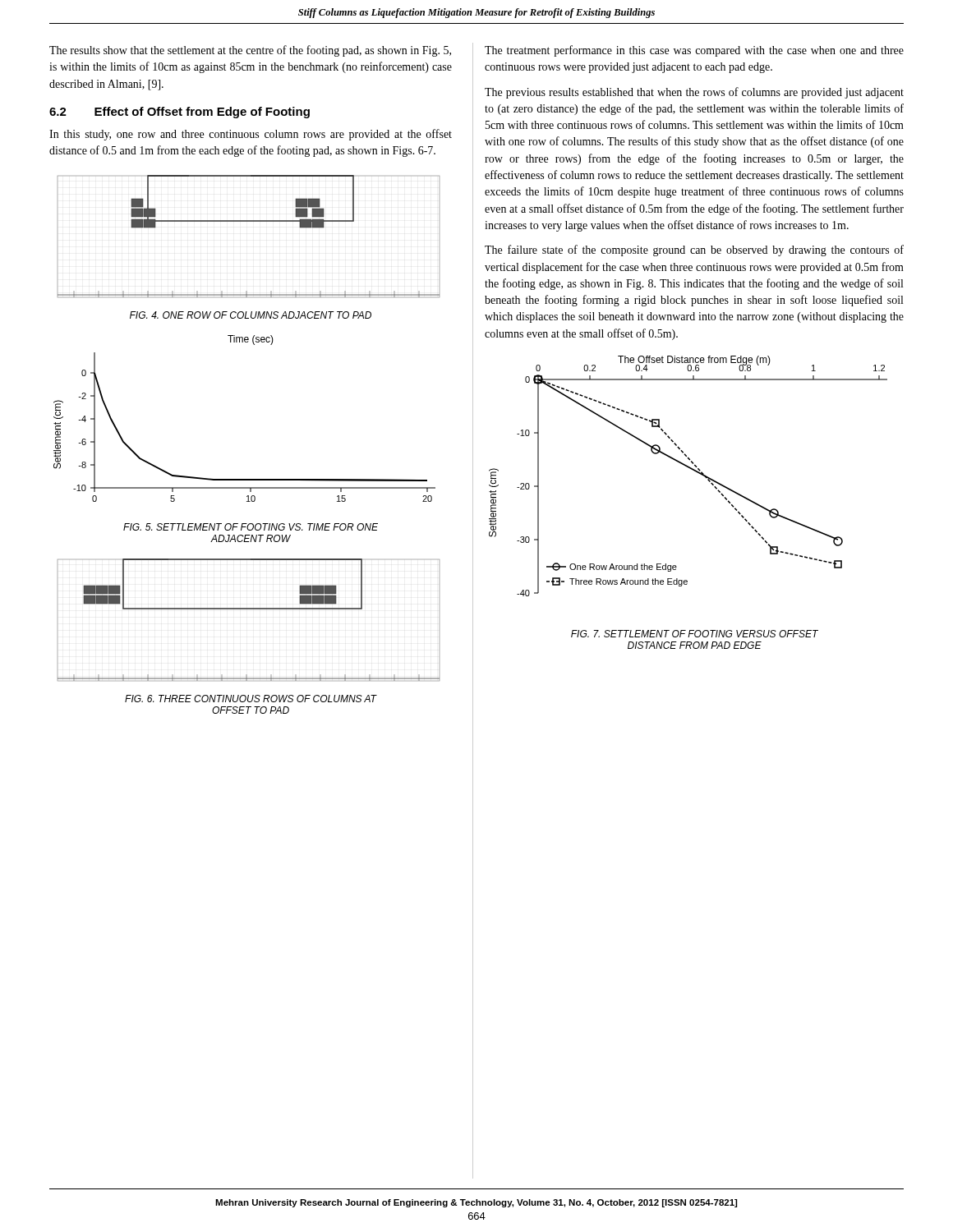Screen dimensions: 1232x953
Task: Select the region starting "6.2 Effect of Offset from Edge of"
Action: (180, 111)
